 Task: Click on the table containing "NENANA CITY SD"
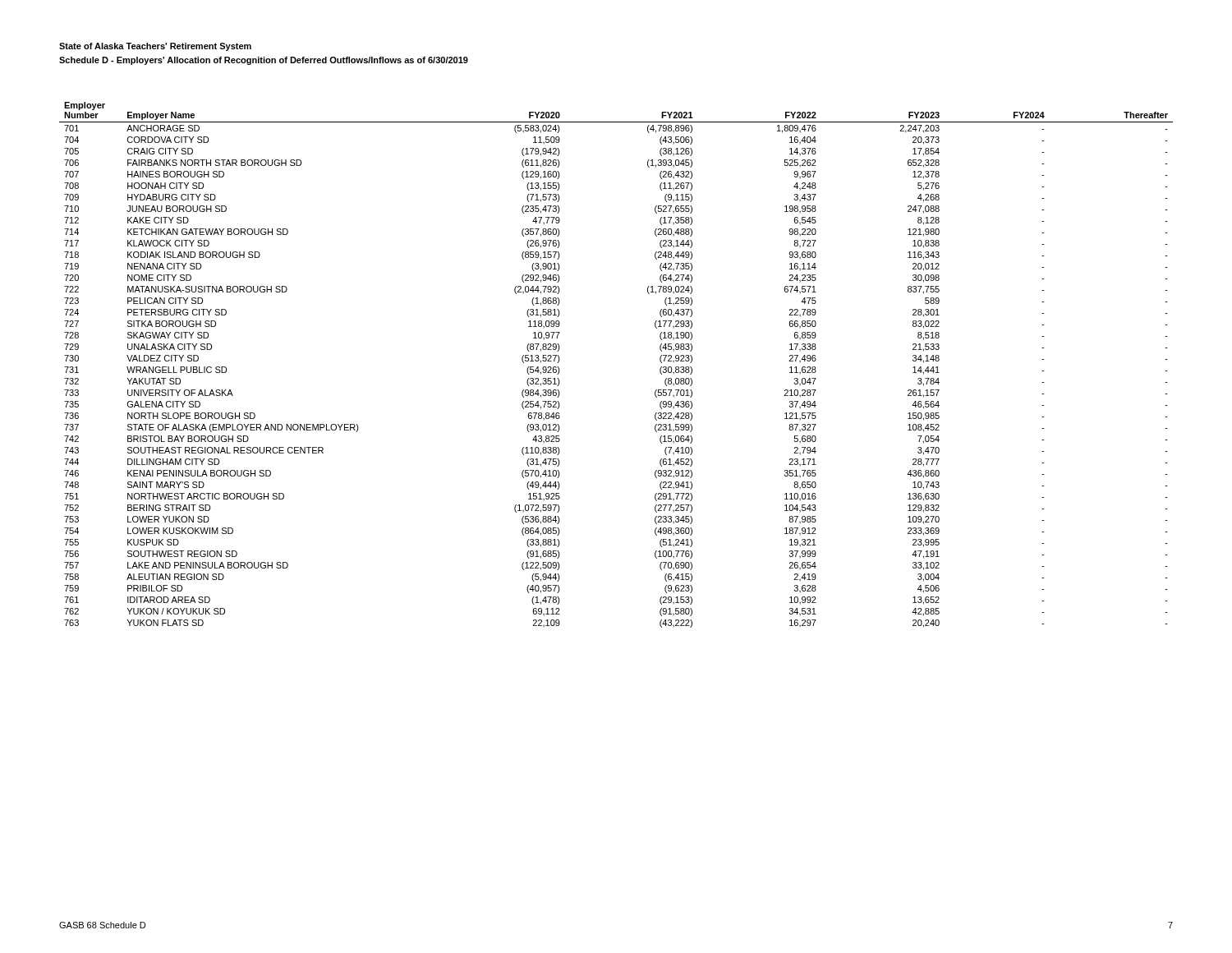point(616,364)
